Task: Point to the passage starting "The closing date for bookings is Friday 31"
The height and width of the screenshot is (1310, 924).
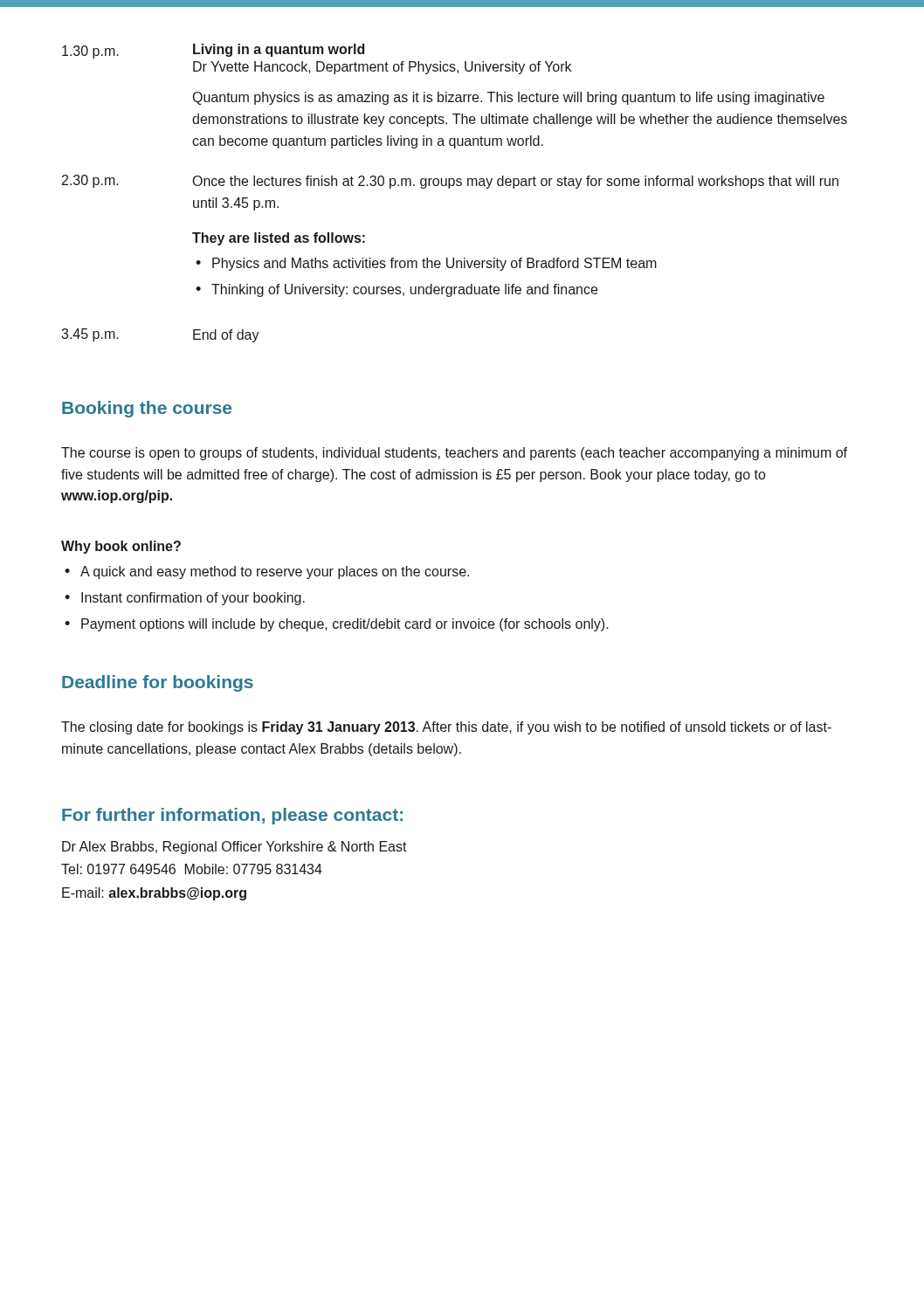Action: point(462,739)
